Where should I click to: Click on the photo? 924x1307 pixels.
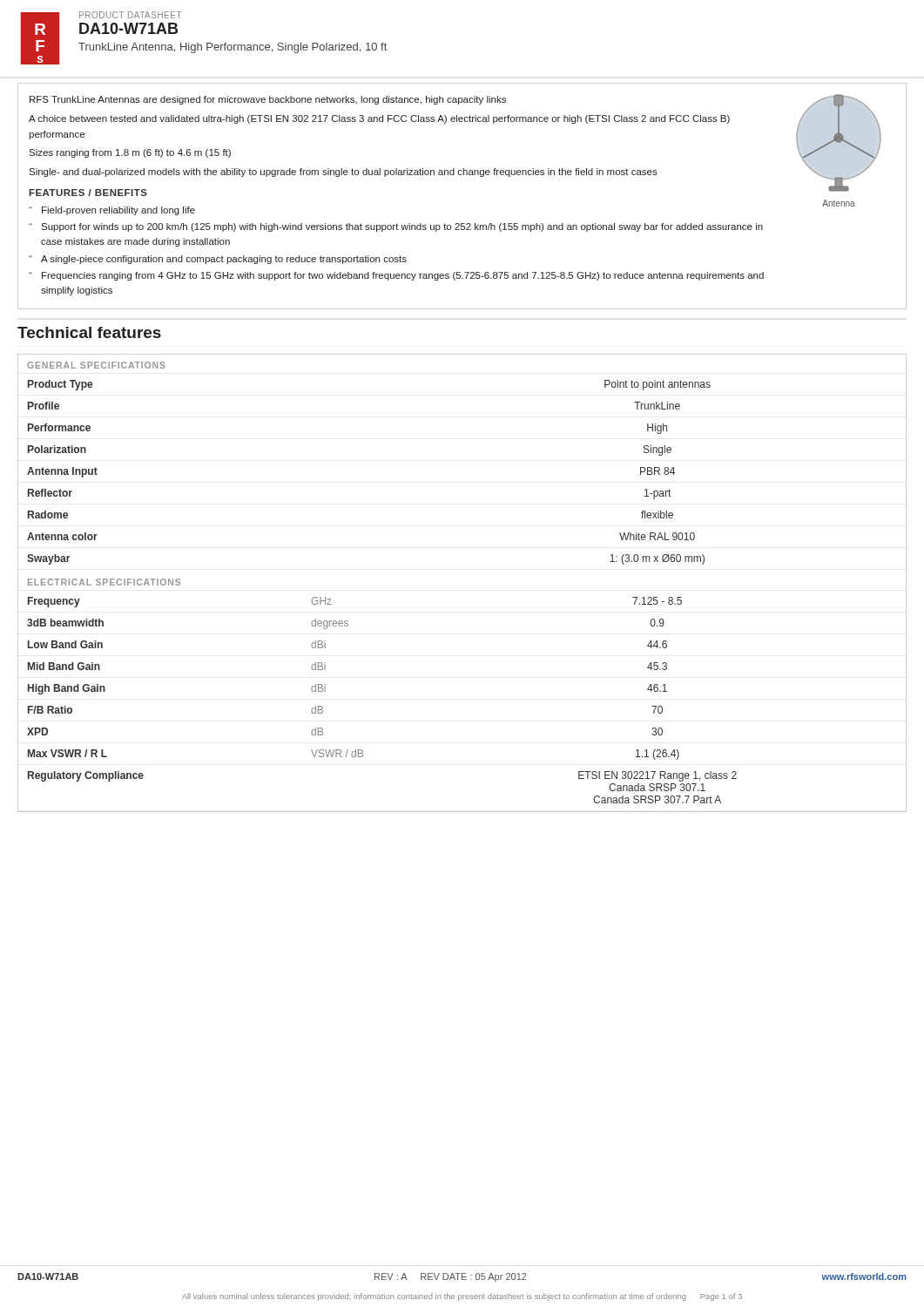point(839,144)
